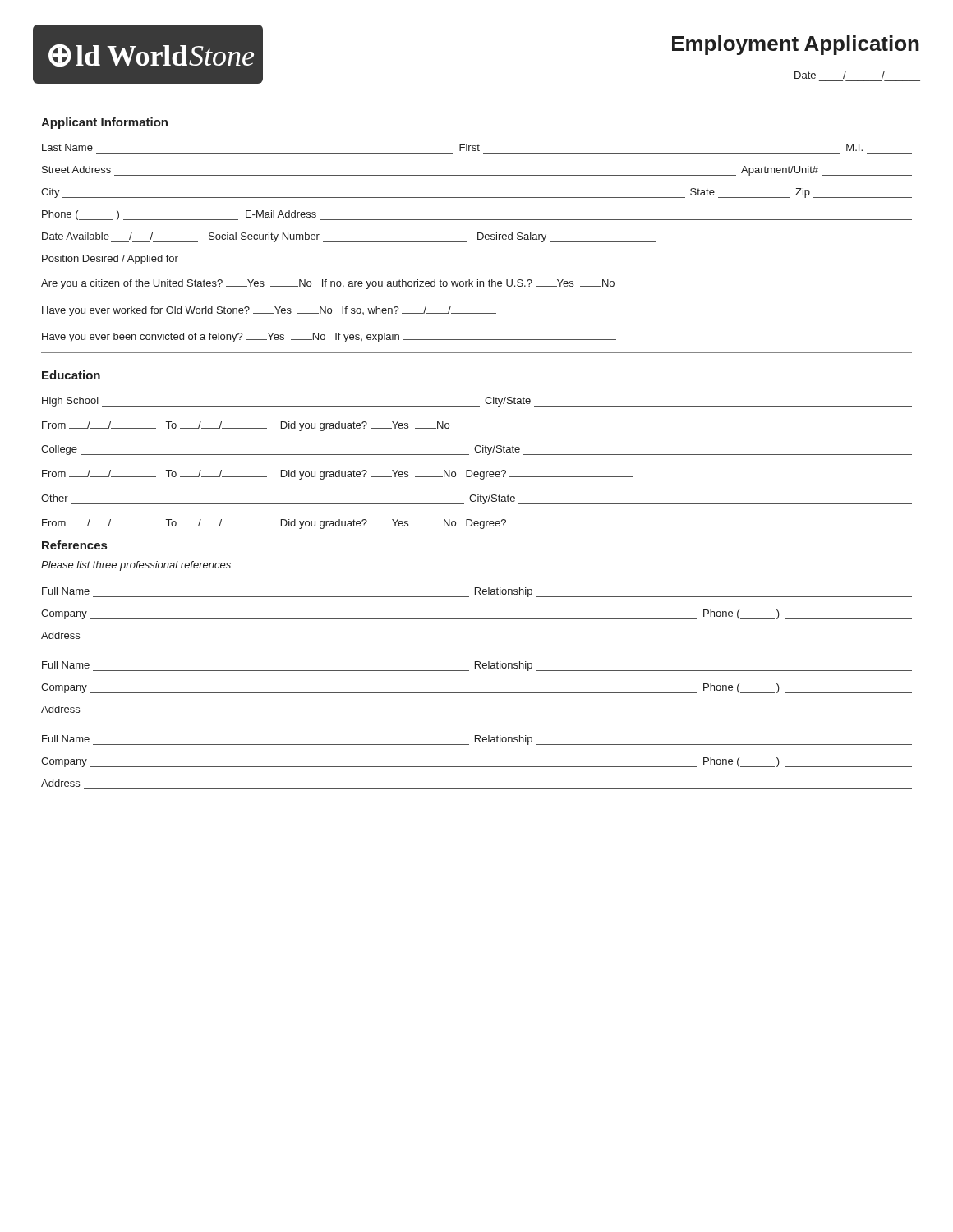
Task: Navigate to the text starting "Position Desired / Applied for"
Action: point(476,257)
